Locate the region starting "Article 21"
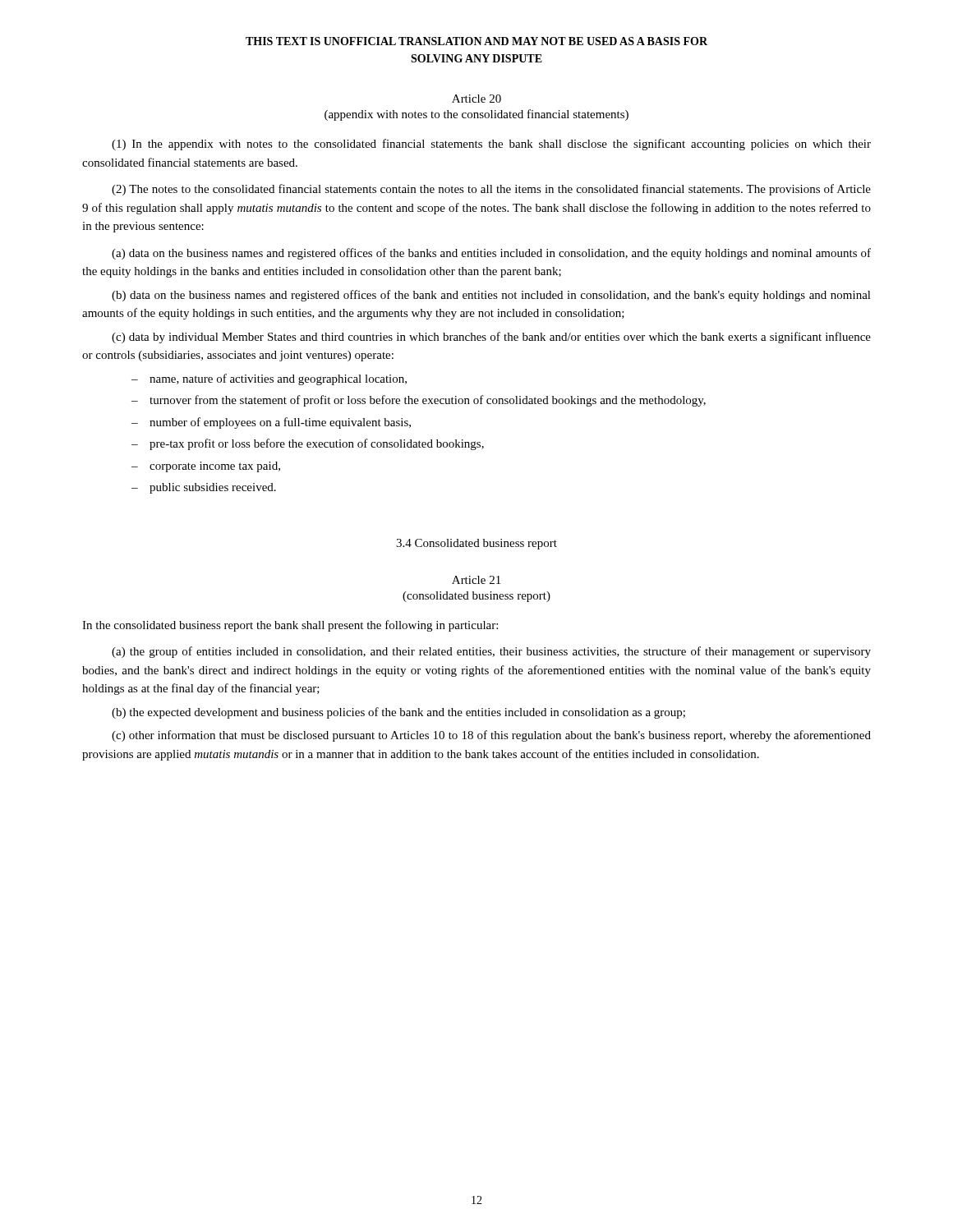 [x=476, y=579]
